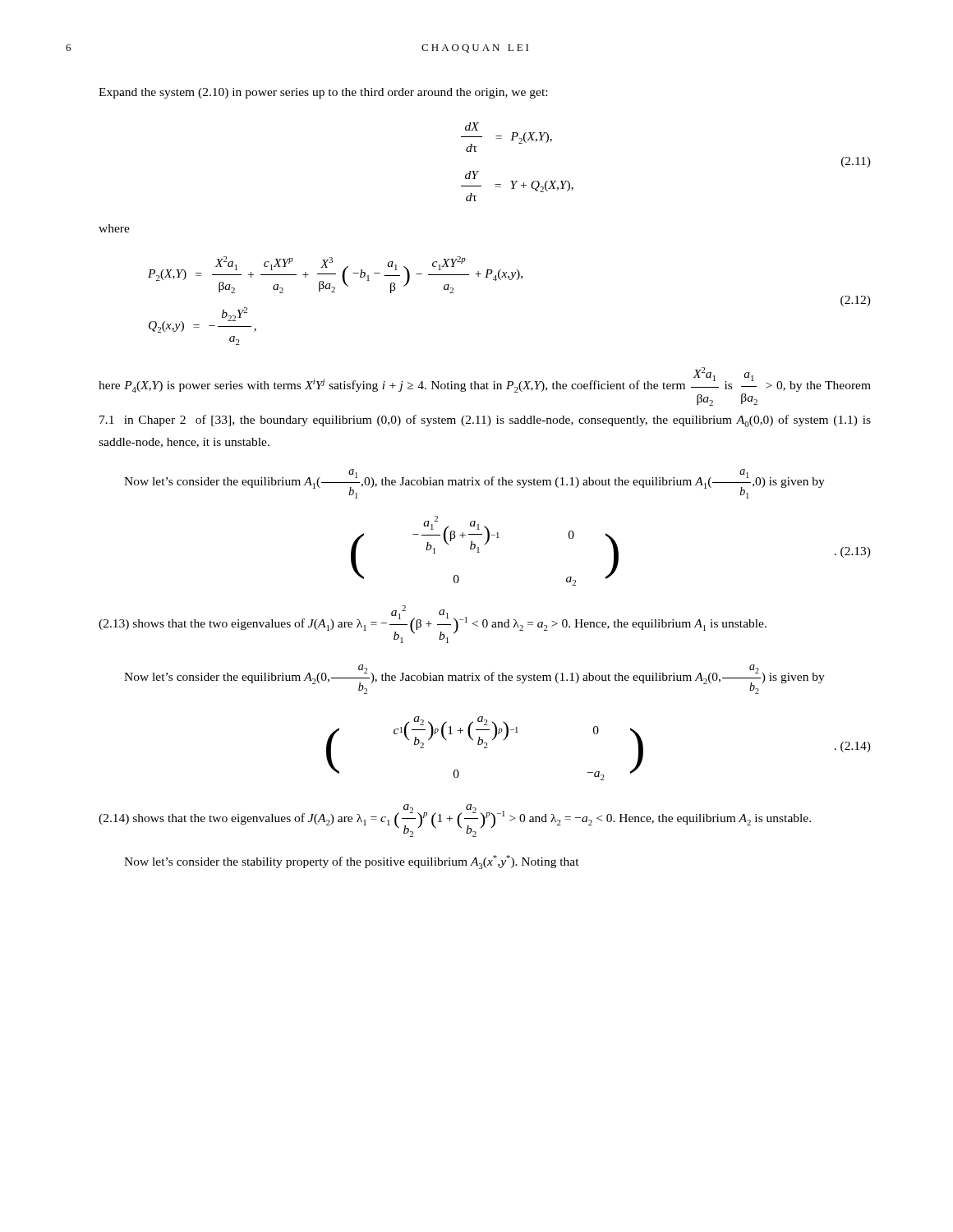Click on the text starting "dX dτ = P2(X,Y), dY dτ = Y"
Viewport: 953px width, 1232px height.
click(x=472, y=126)
